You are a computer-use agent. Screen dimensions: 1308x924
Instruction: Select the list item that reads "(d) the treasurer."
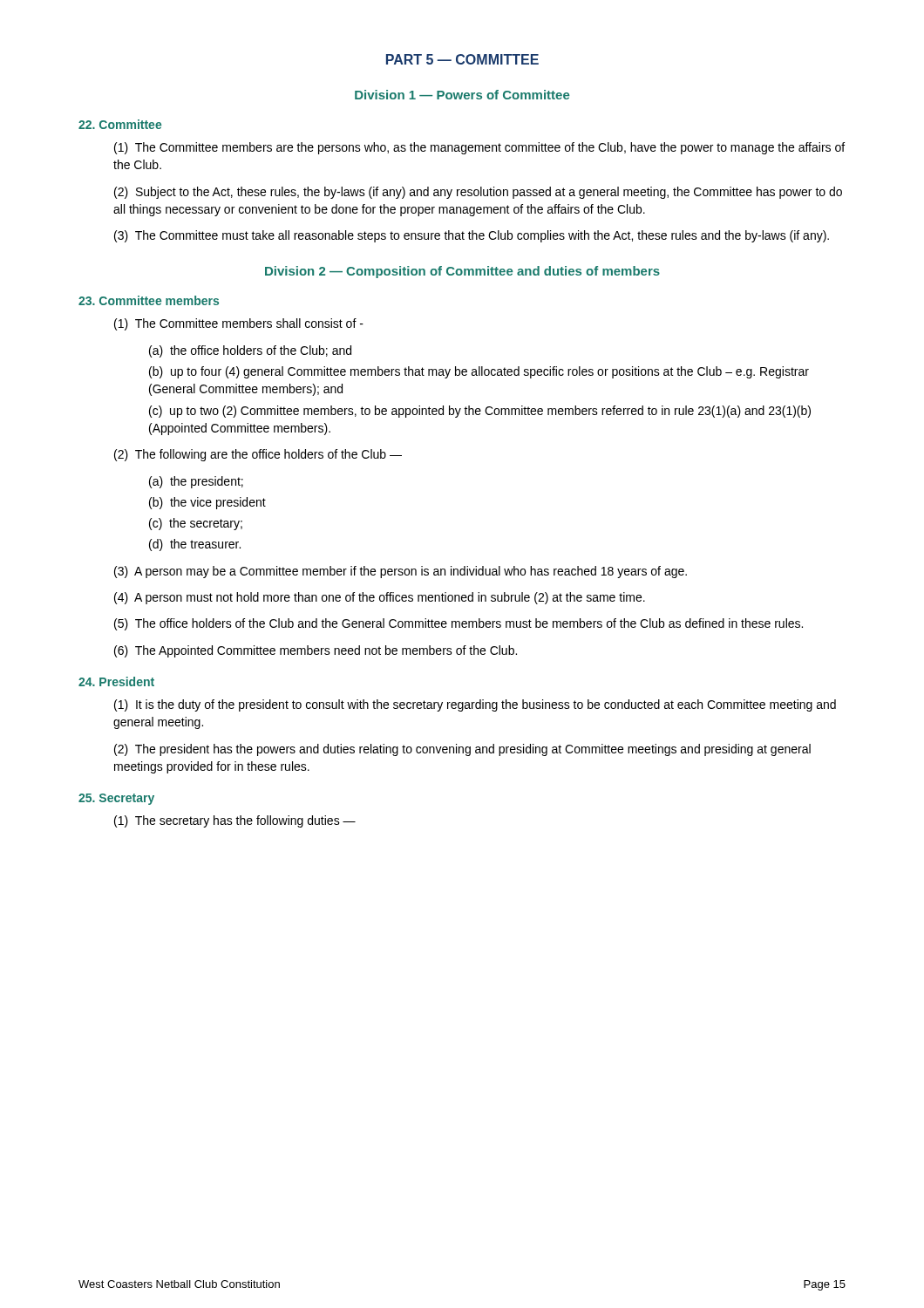tap(195, 545)
